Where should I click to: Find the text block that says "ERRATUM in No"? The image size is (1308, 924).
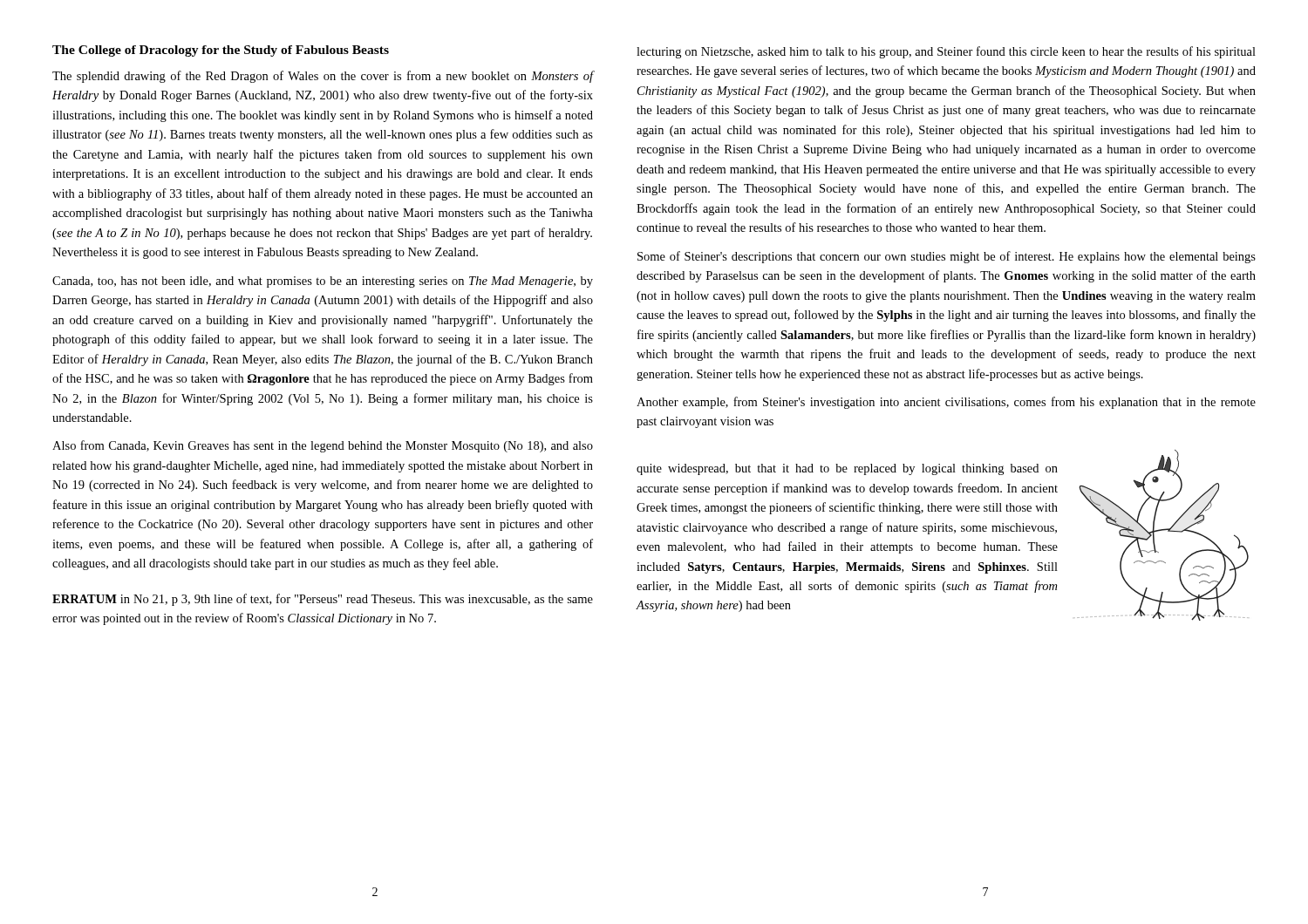coord(323,609)
